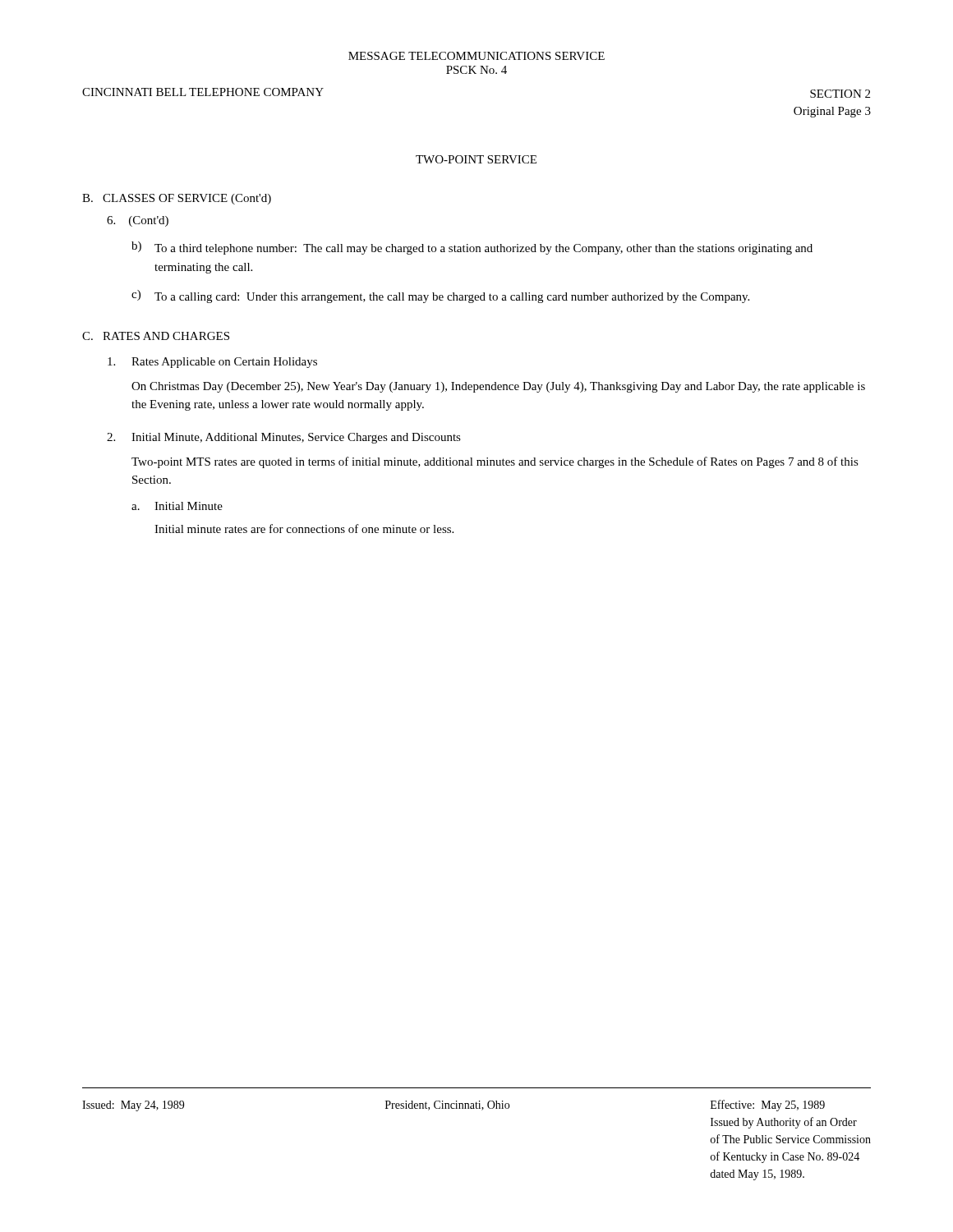Viewport: 953px width, 1232px height.
Task: Find the block starting "On Christmas Day"
Action: (x=498, y=395)
